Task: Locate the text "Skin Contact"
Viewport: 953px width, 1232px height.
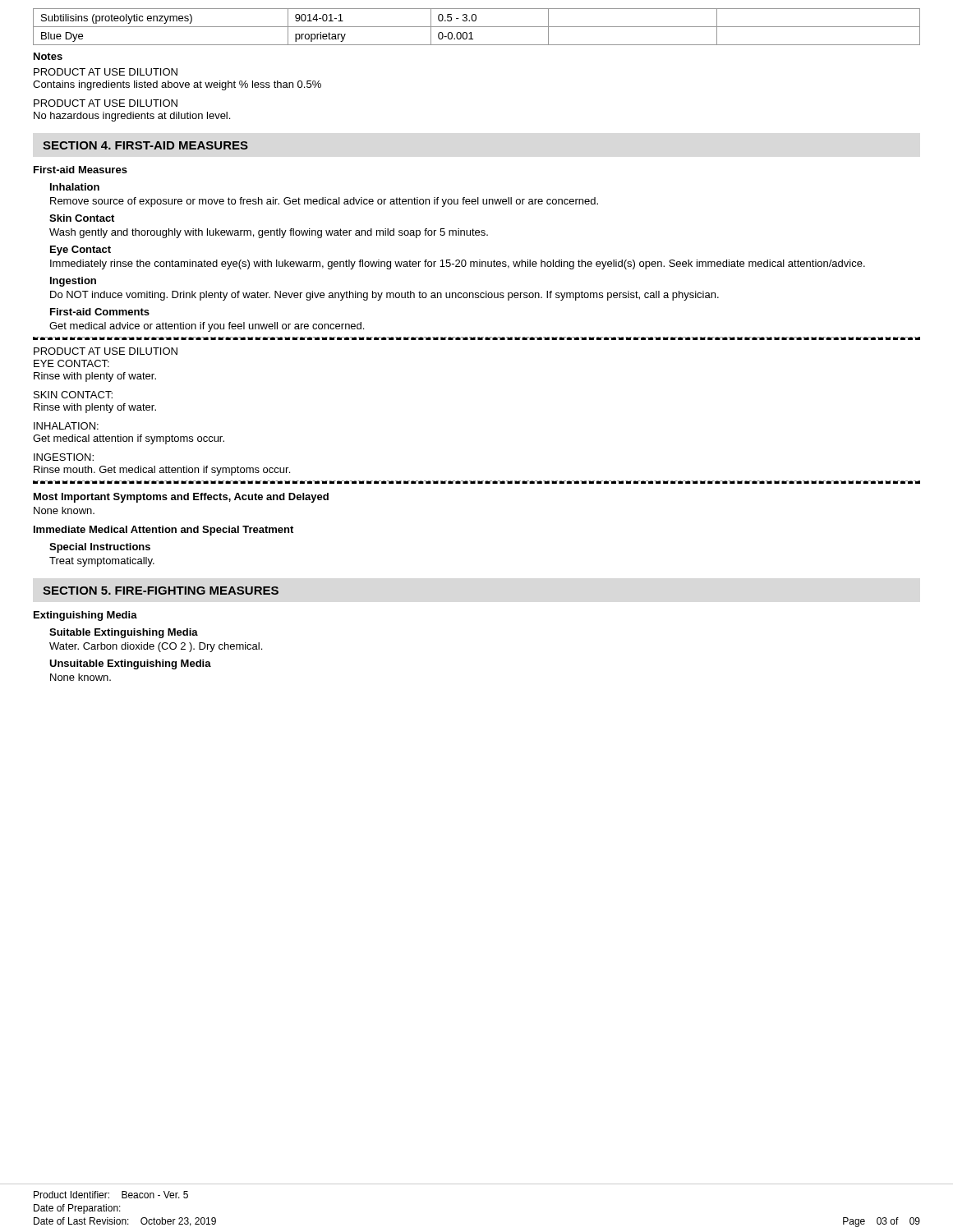Action: (x=82, y=218)
